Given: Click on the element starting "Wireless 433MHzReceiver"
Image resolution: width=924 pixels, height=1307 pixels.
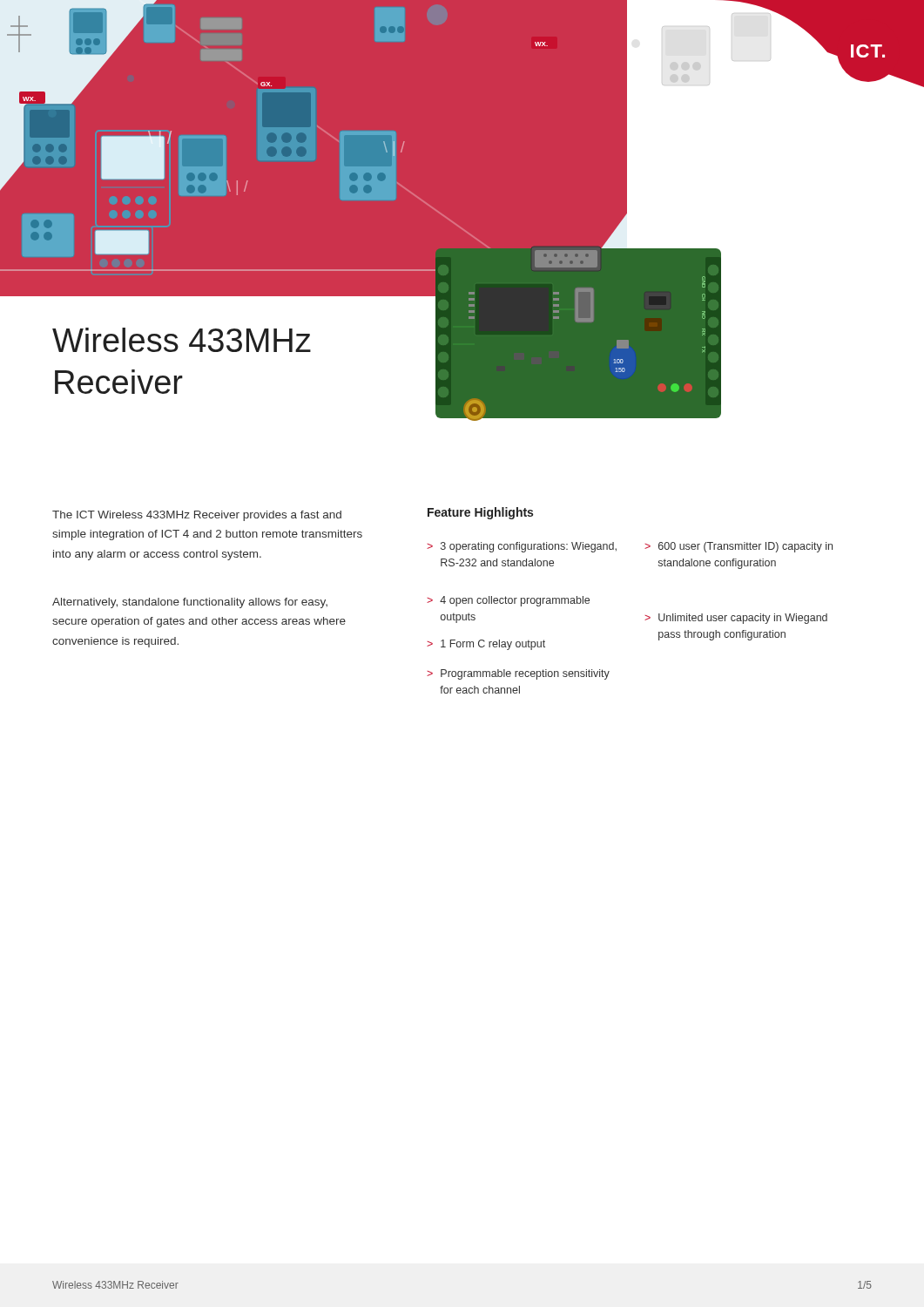Looking at the screenshot, I should click(x=182, y=361).
